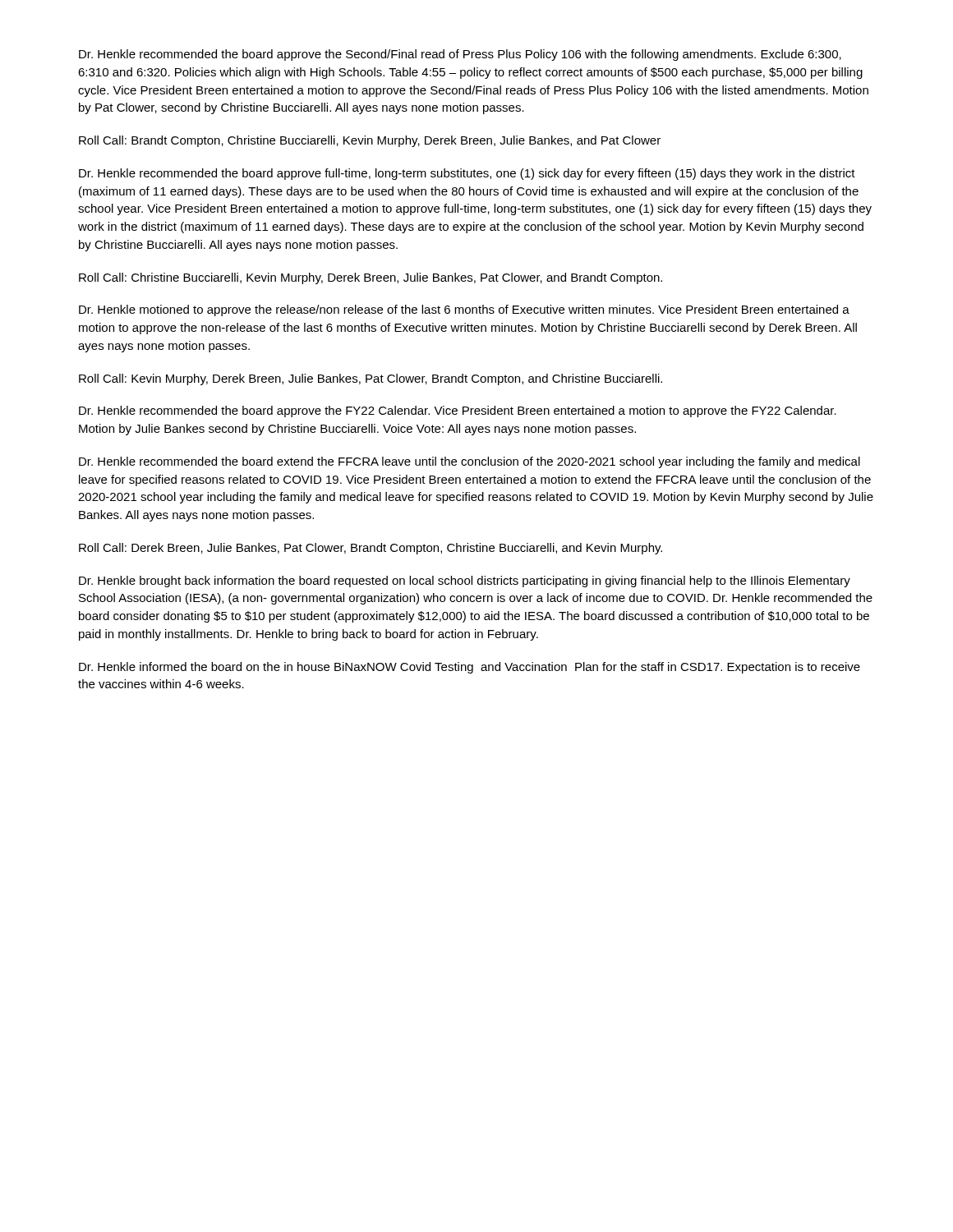
Task: Click on the text starting "Roll Call: Christine Bucciarelli, Kevin Murphy, Derek Breen,"
Action: [x=371, y=277]
